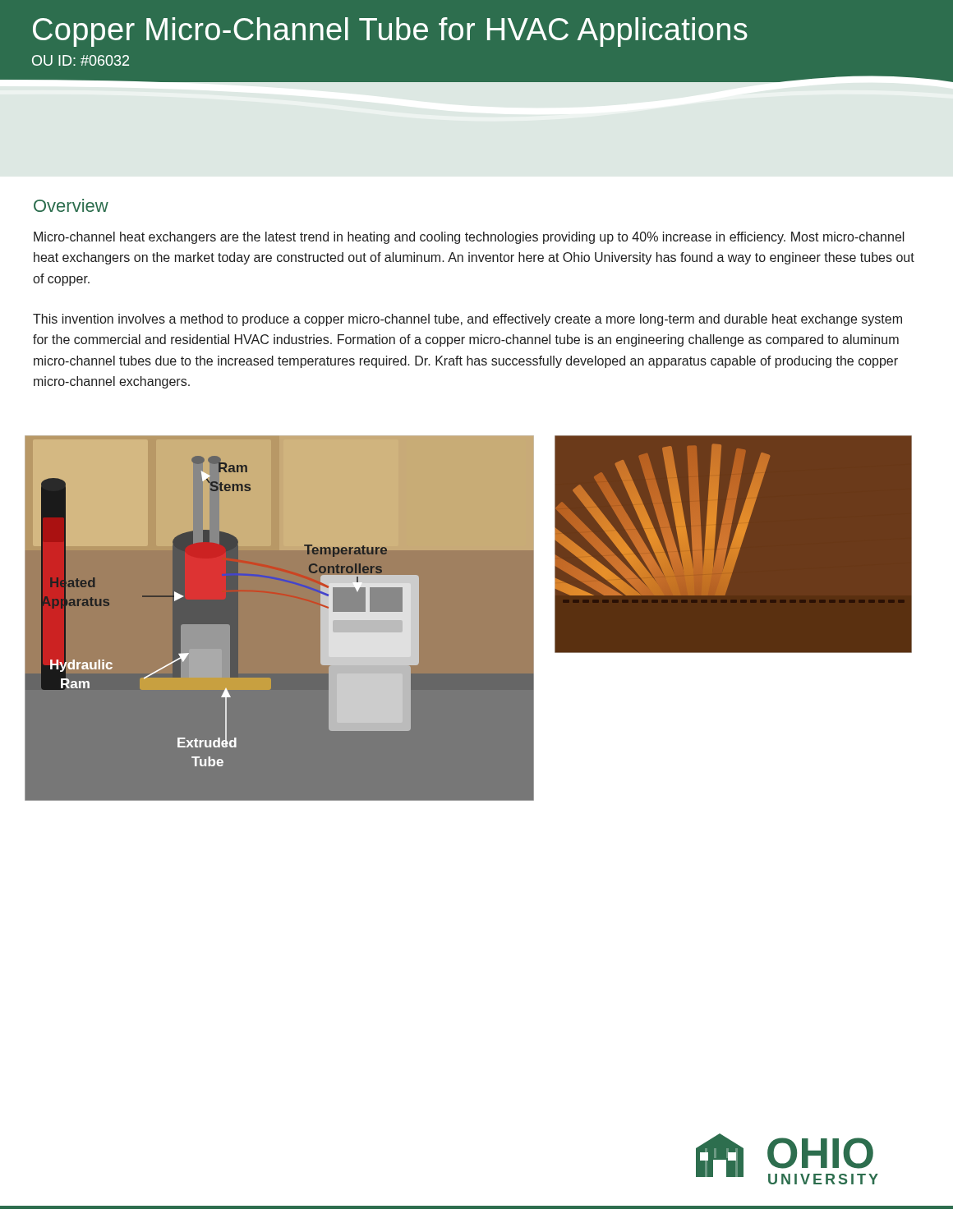Find the block on this page that starts "Micro-channel heat exchangers are the latest"
This screenshot has width=953, height=1232.
(473, 258)
